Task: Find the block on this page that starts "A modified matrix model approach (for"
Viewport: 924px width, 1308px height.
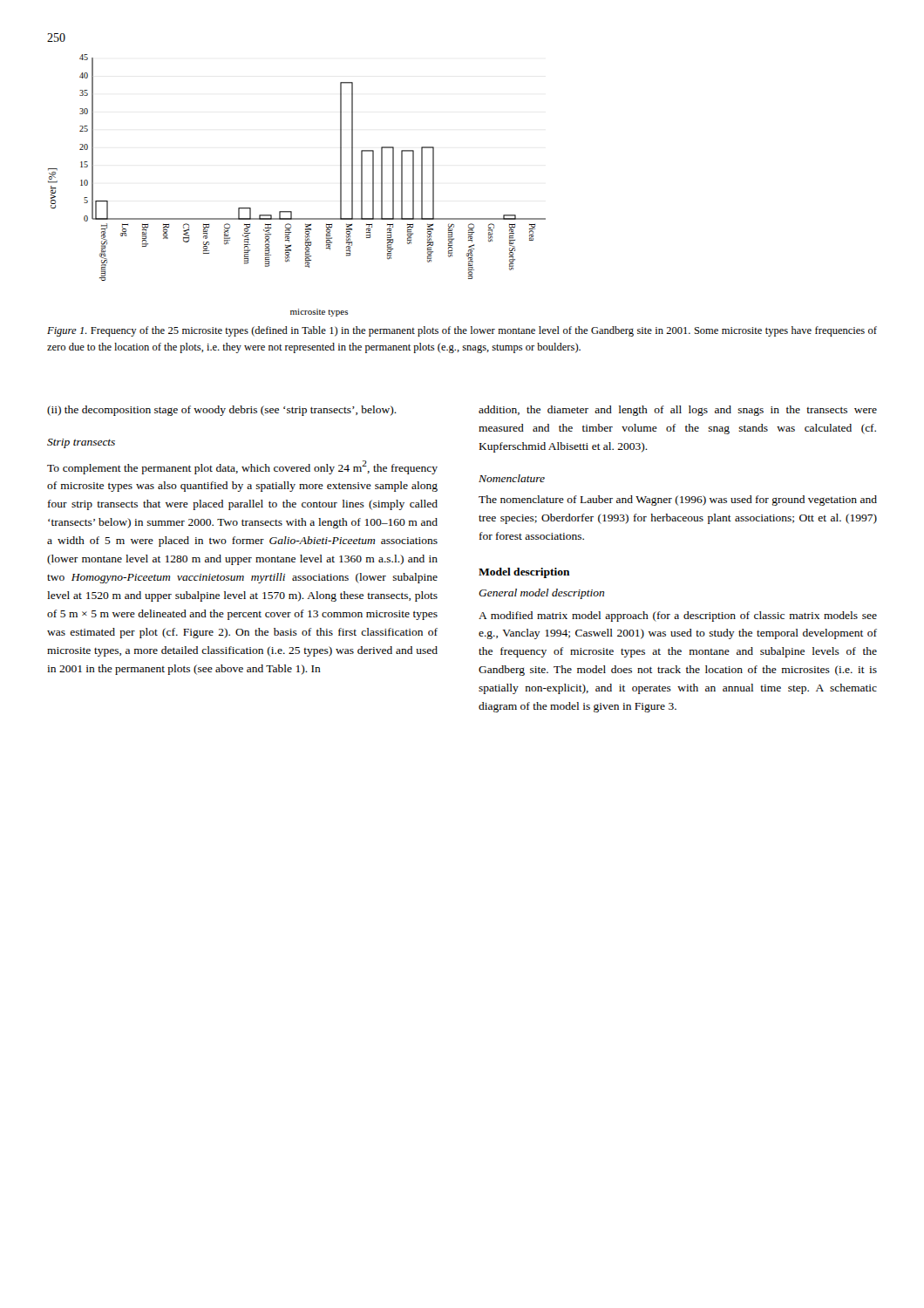Action: tap(678, 661)
